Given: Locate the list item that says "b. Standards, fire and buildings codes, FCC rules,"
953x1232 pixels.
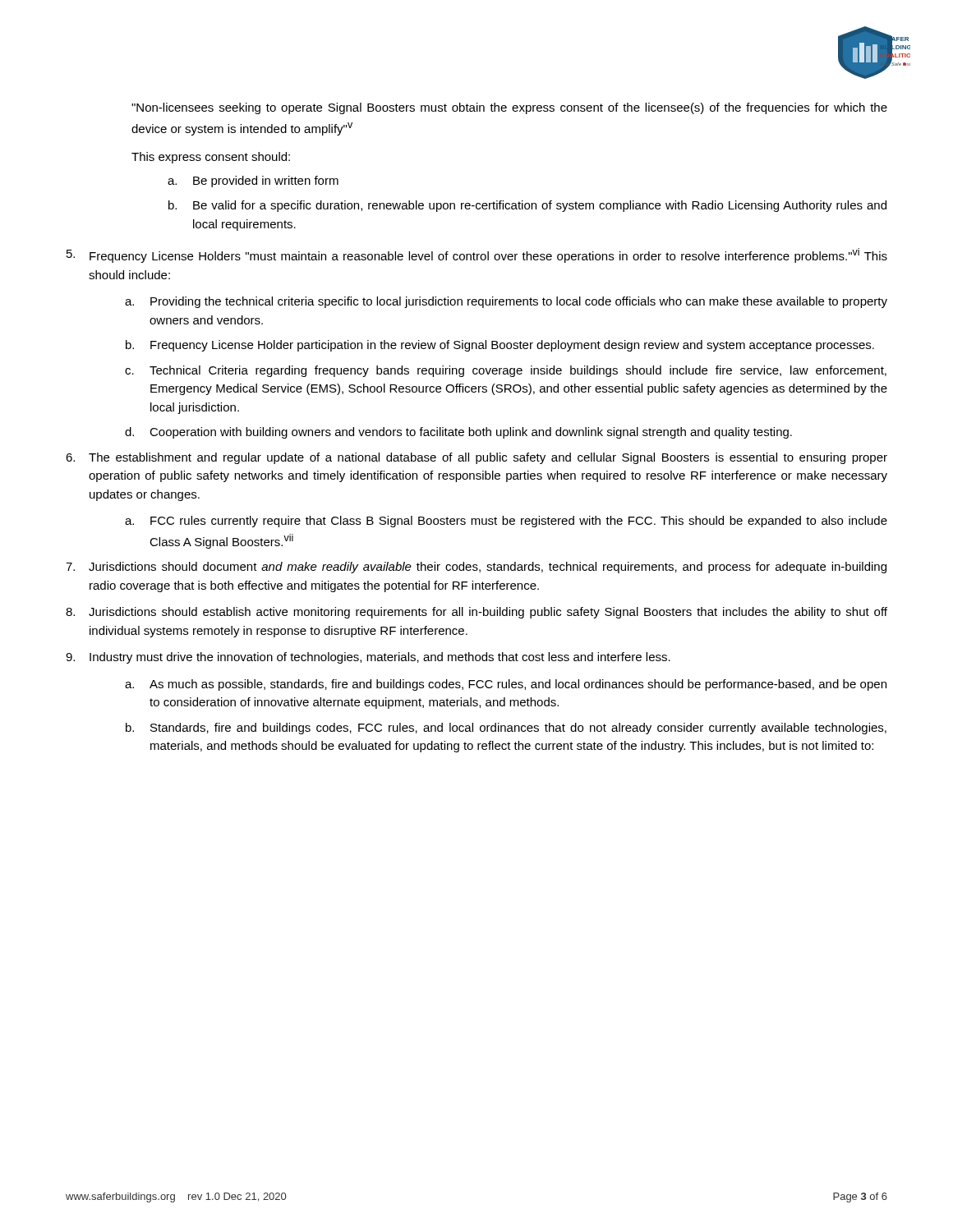Looking at the screenshot, I should click(504, 737).
